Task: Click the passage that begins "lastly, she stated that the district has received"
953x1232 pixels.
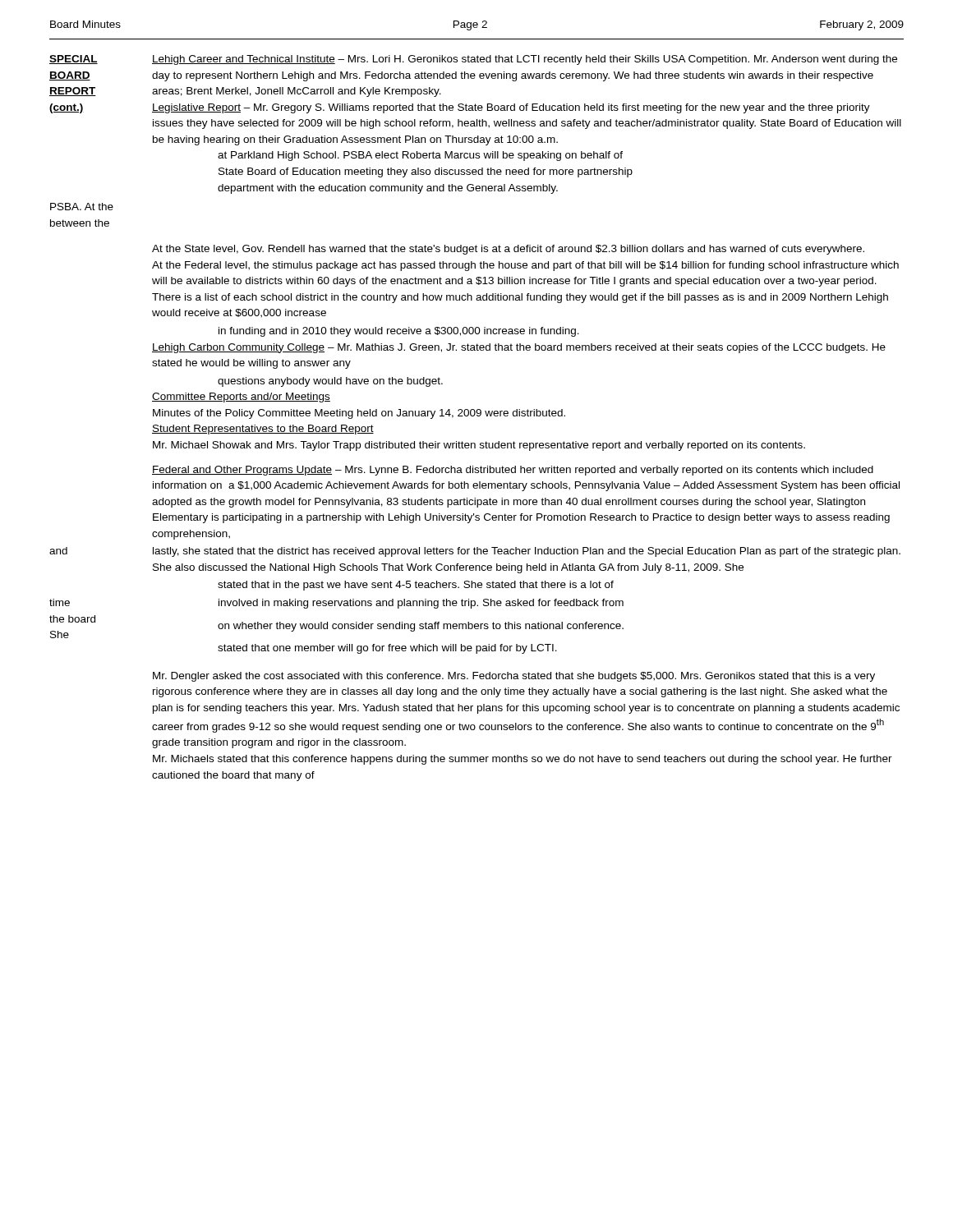Action: pos(528,568)
